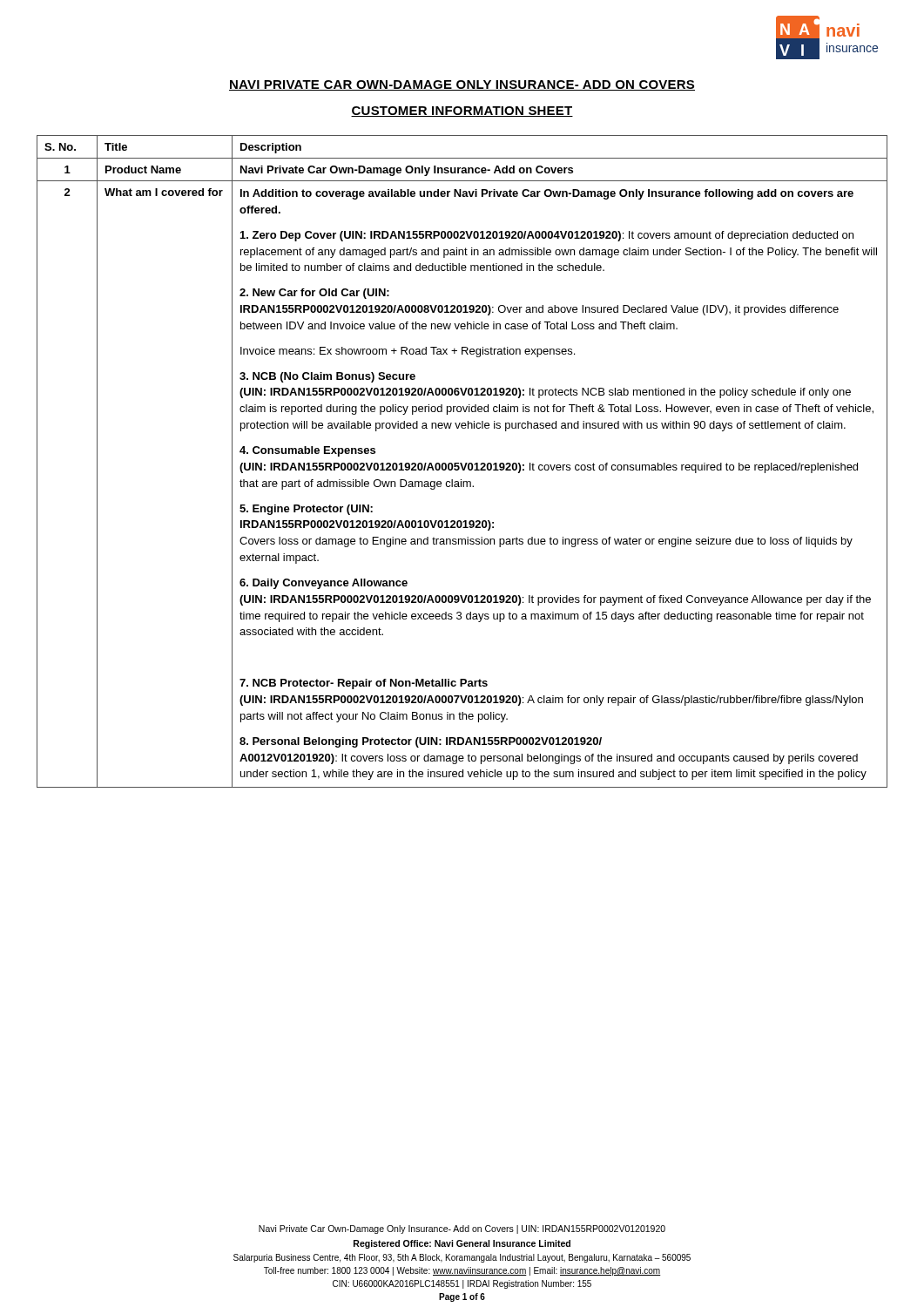This screenshot has height=1307, width=924.
Task: Where is the title that starts "NAVI PRIVATE CAR OWN-DAMAGE ONLY INSURANCE- ADD"?
Action: pos(462,84)
